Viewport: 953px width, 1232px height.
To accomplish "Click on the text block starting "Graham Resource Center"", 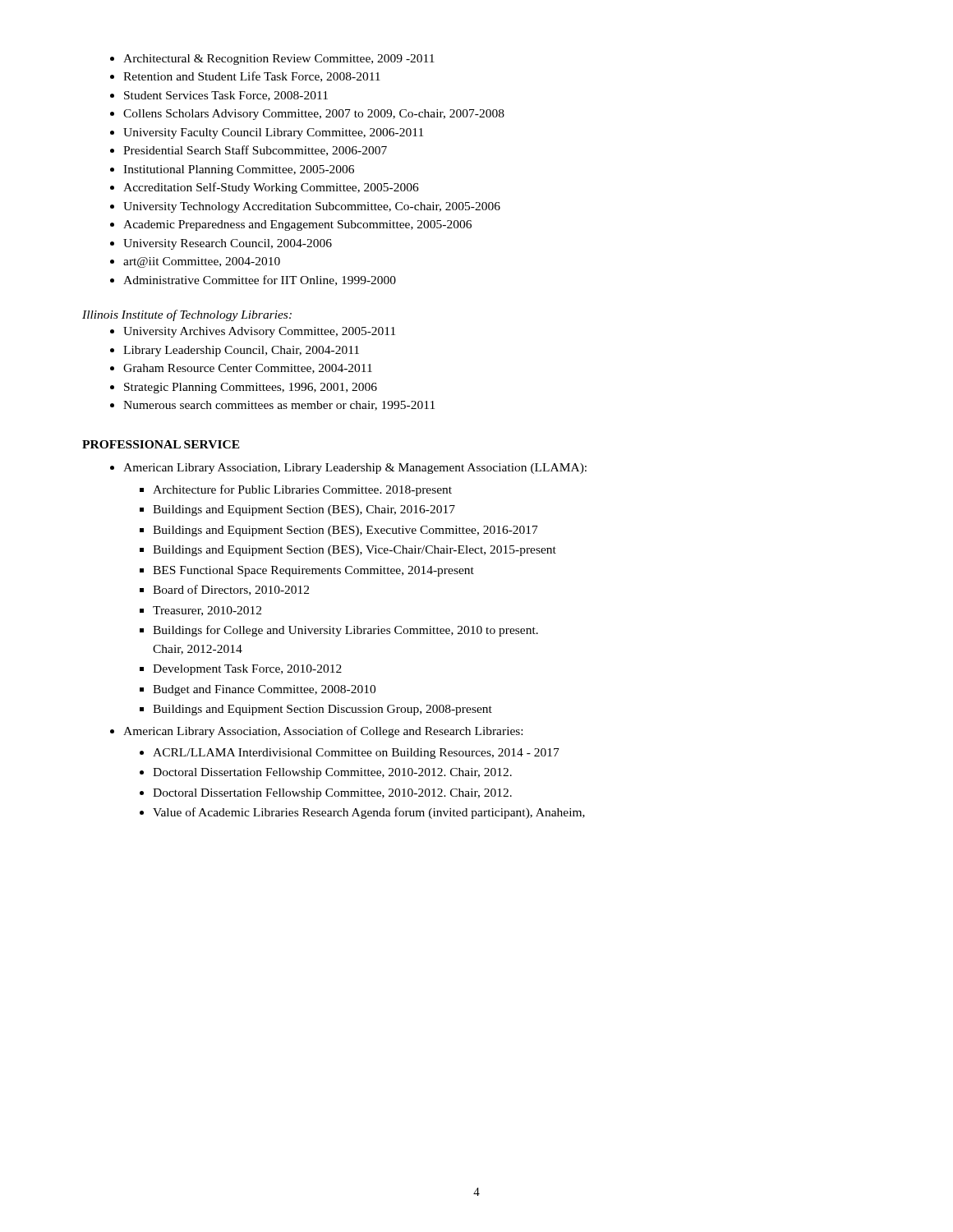I will (x=241, y=369).
